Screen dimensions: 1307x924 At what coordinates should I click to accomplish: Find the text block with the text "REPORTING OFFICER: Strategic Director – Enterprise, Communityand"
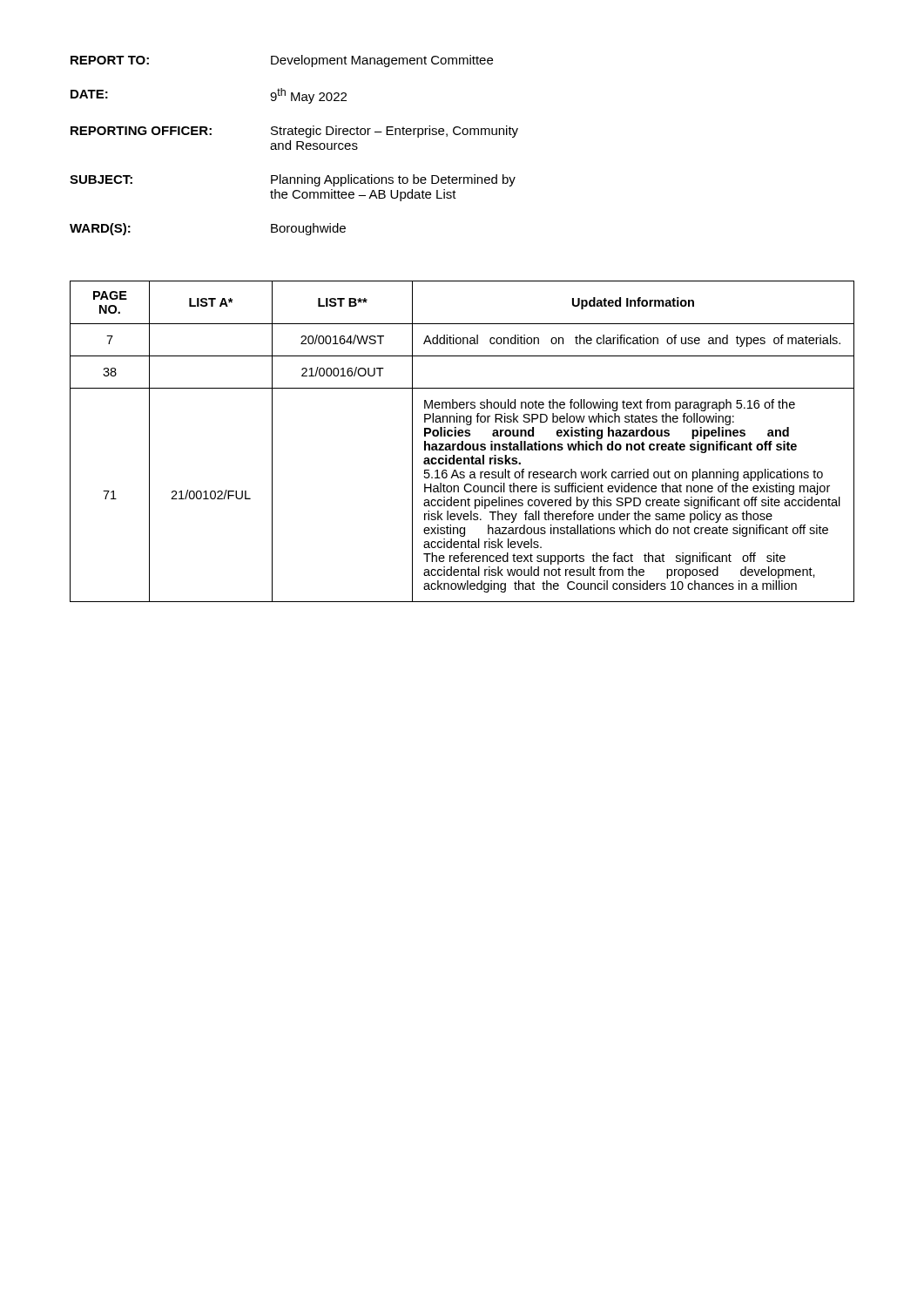pos(462,138)
